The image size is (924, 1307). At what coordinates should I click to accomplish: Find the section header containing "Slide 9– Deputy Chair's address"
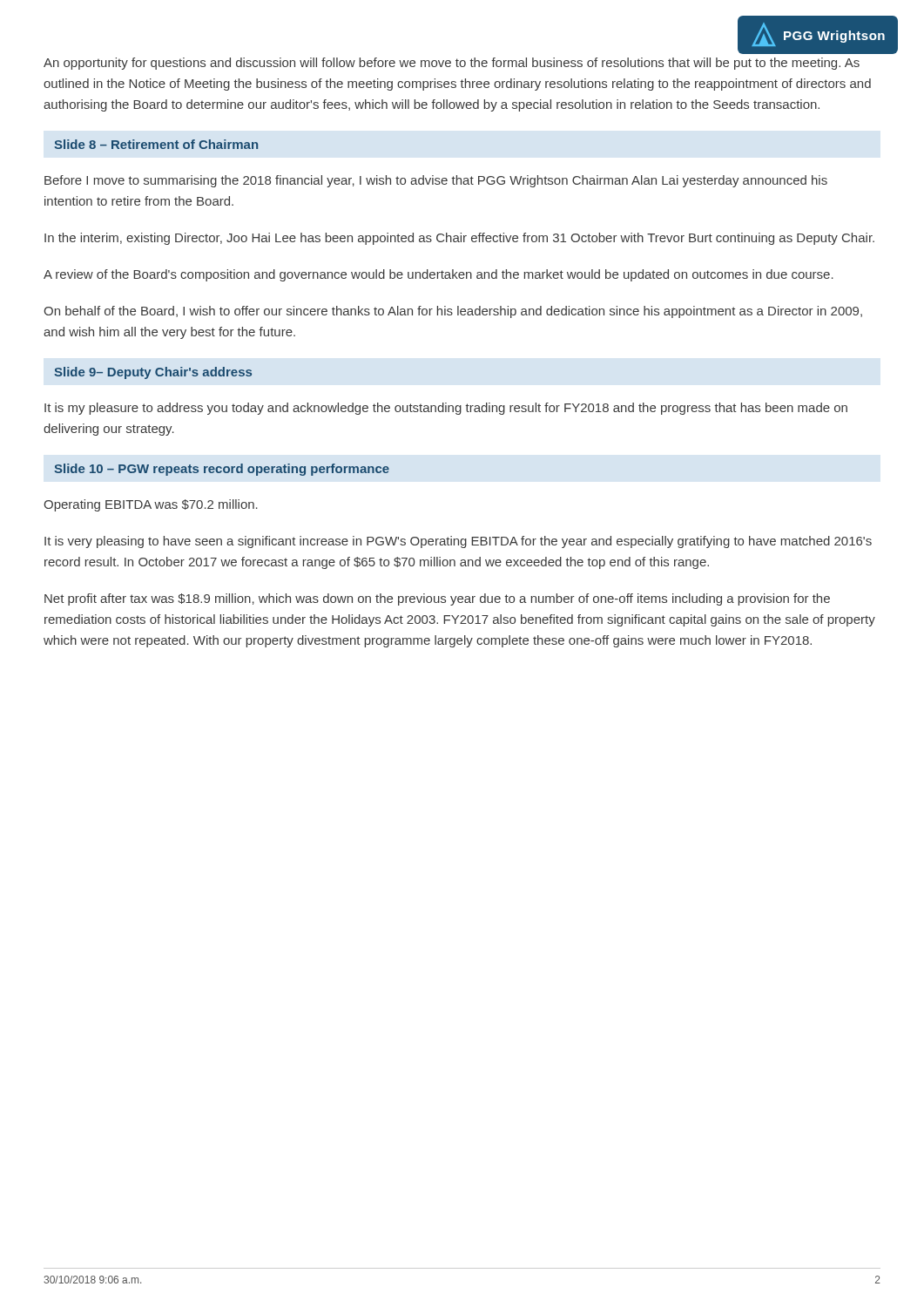153,372
